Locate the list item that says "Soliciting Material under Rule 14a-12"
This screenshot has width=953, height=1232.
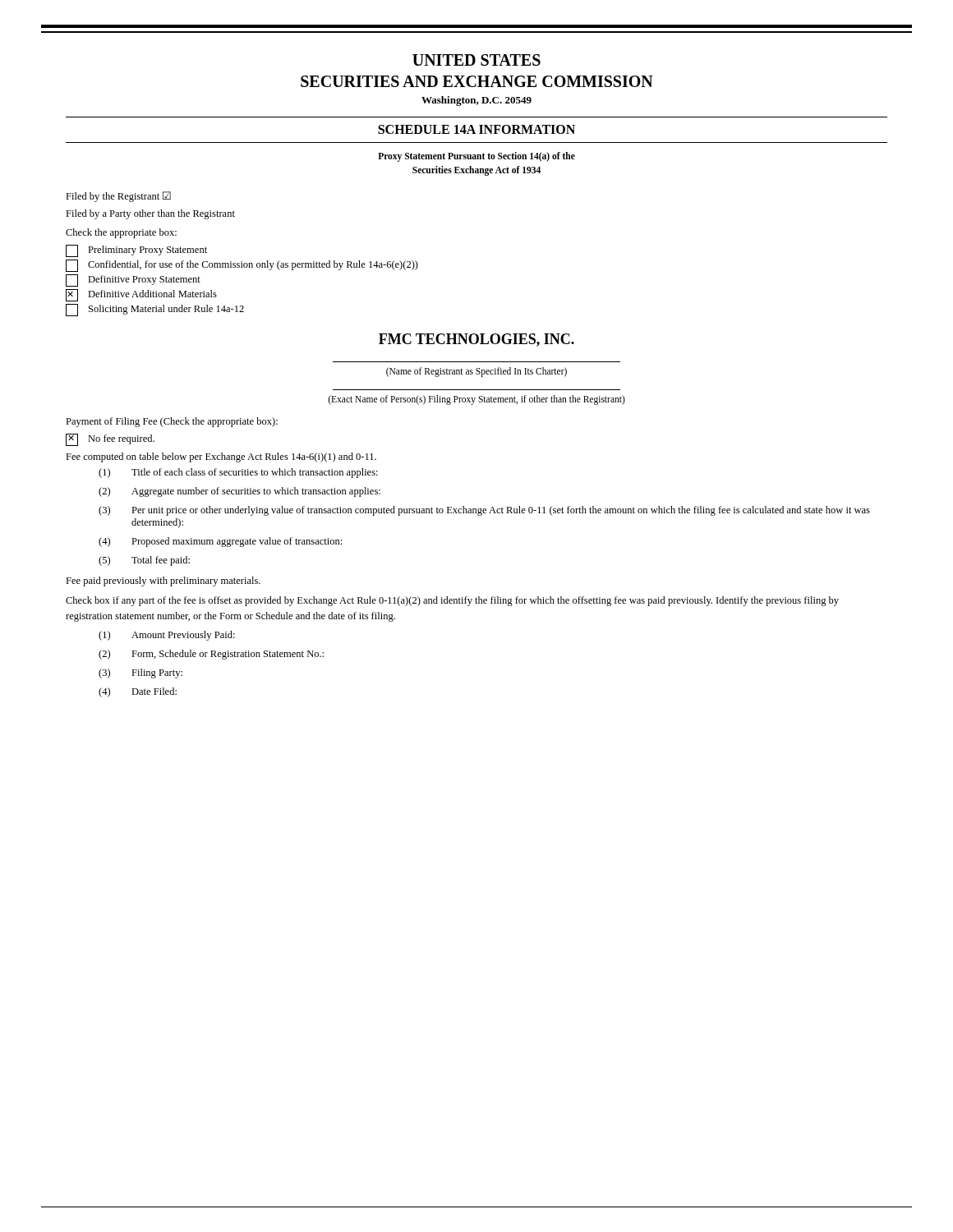[x=155, y=309]
